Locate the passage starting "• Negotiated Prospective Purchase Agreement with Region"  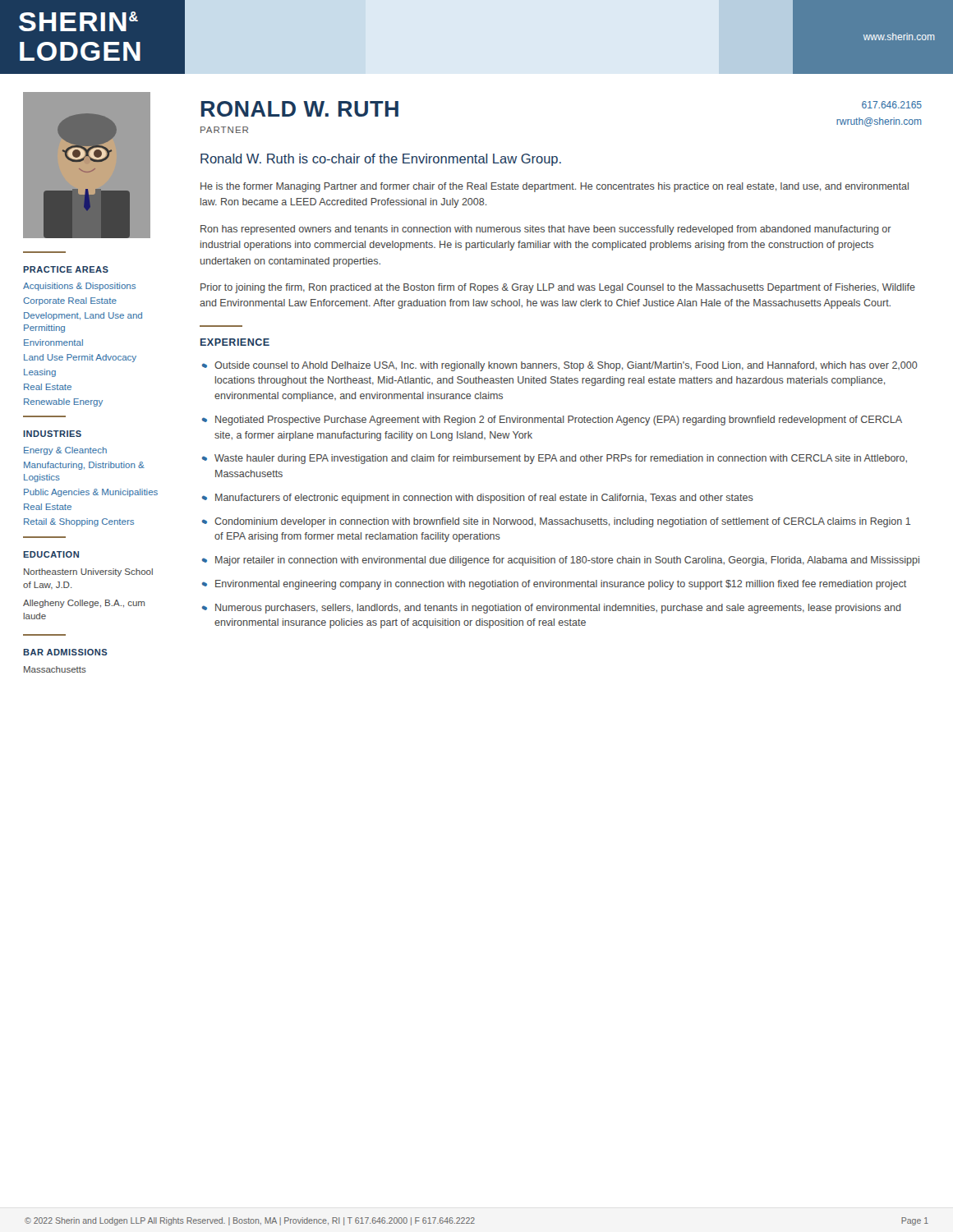pos(551,427)
